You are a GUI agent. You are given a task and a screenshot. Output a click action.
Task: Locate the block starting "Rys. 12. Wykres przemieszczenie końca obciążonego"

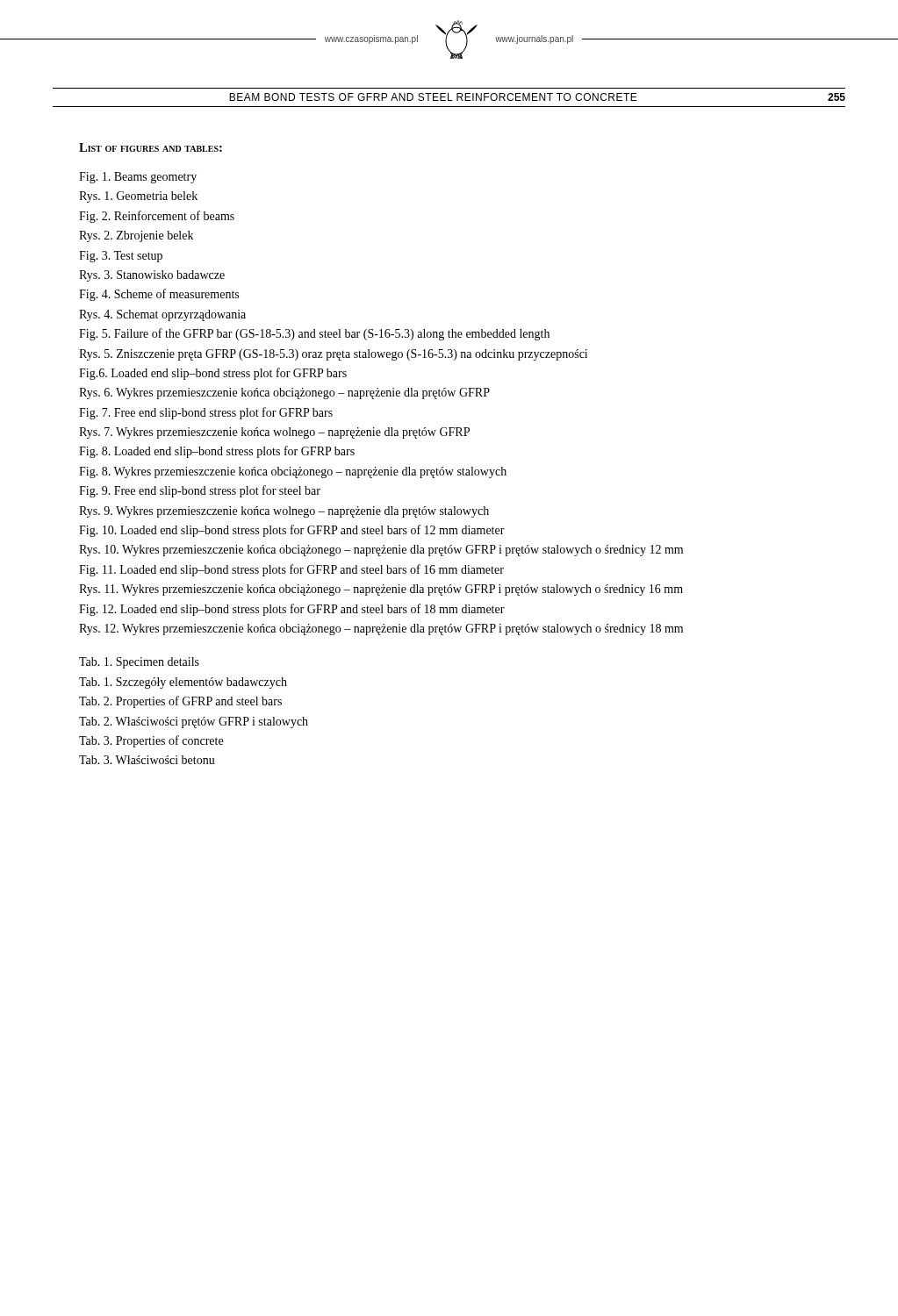pos(381,629)
